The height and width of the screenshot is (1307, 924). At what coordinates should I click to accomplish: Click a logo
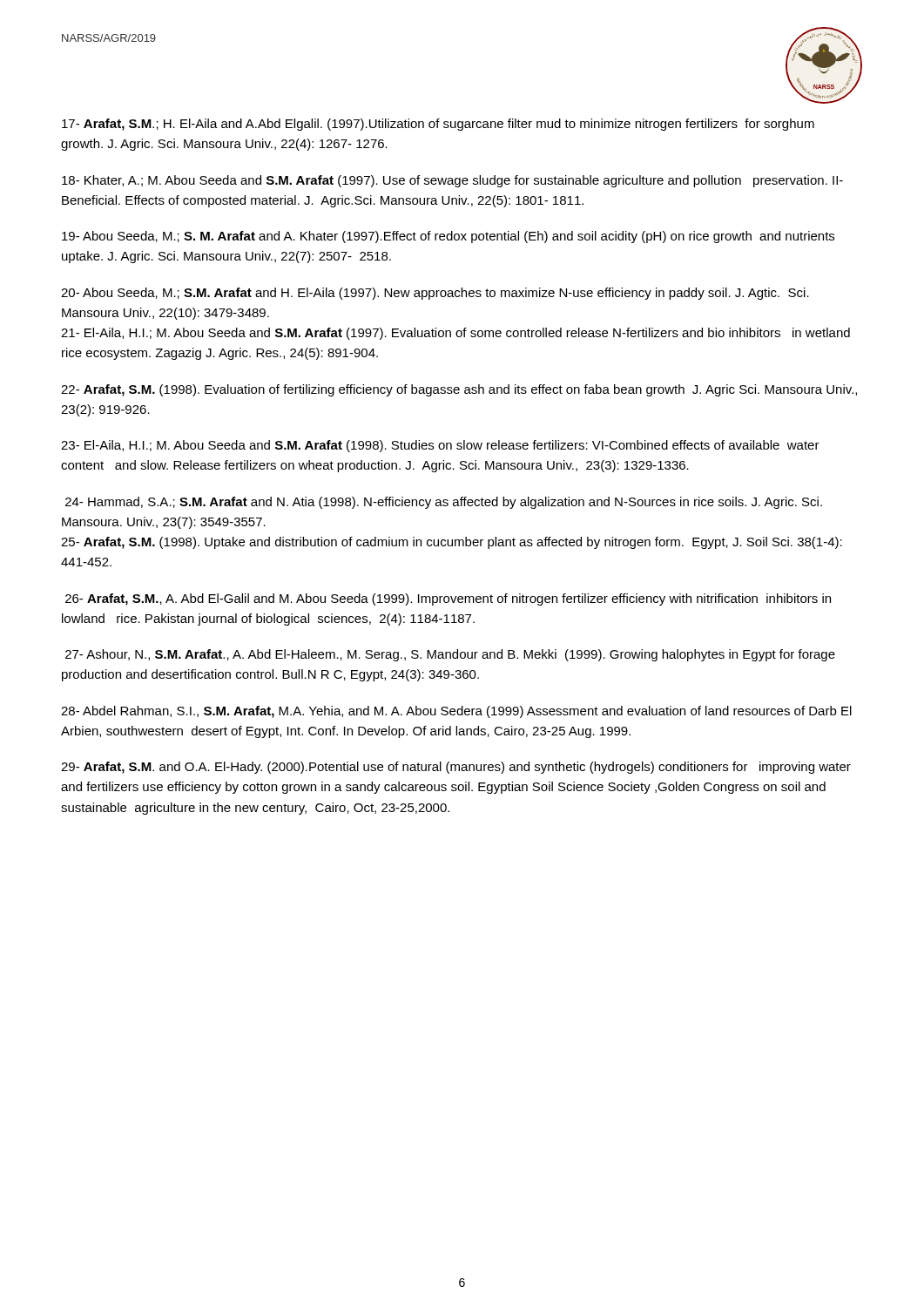(x=824, y=67)
